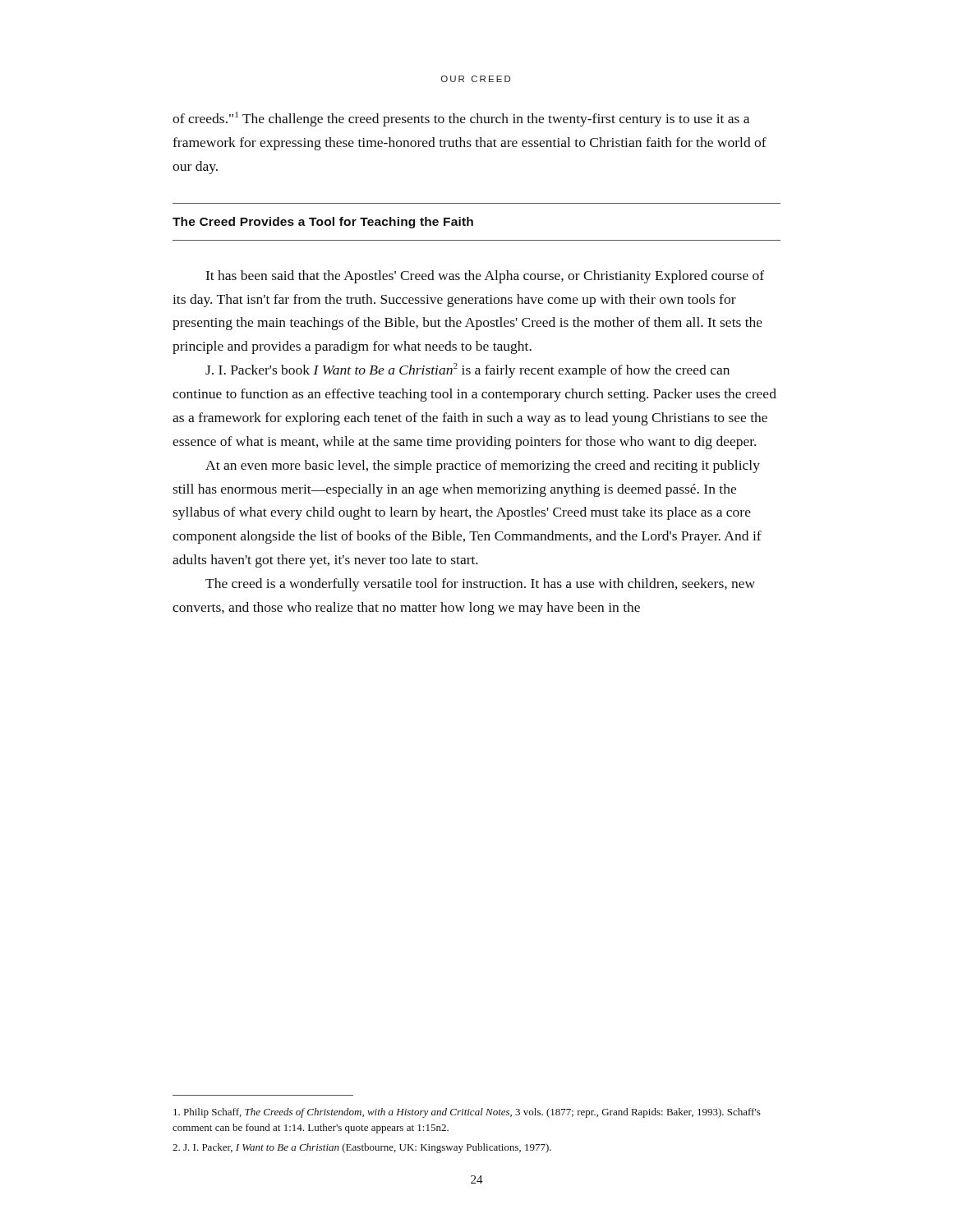This screenshot has height=1232, width=953.
Task: Point to the element starting "It has been said that the Apostles'"
Action: point(468,310)
